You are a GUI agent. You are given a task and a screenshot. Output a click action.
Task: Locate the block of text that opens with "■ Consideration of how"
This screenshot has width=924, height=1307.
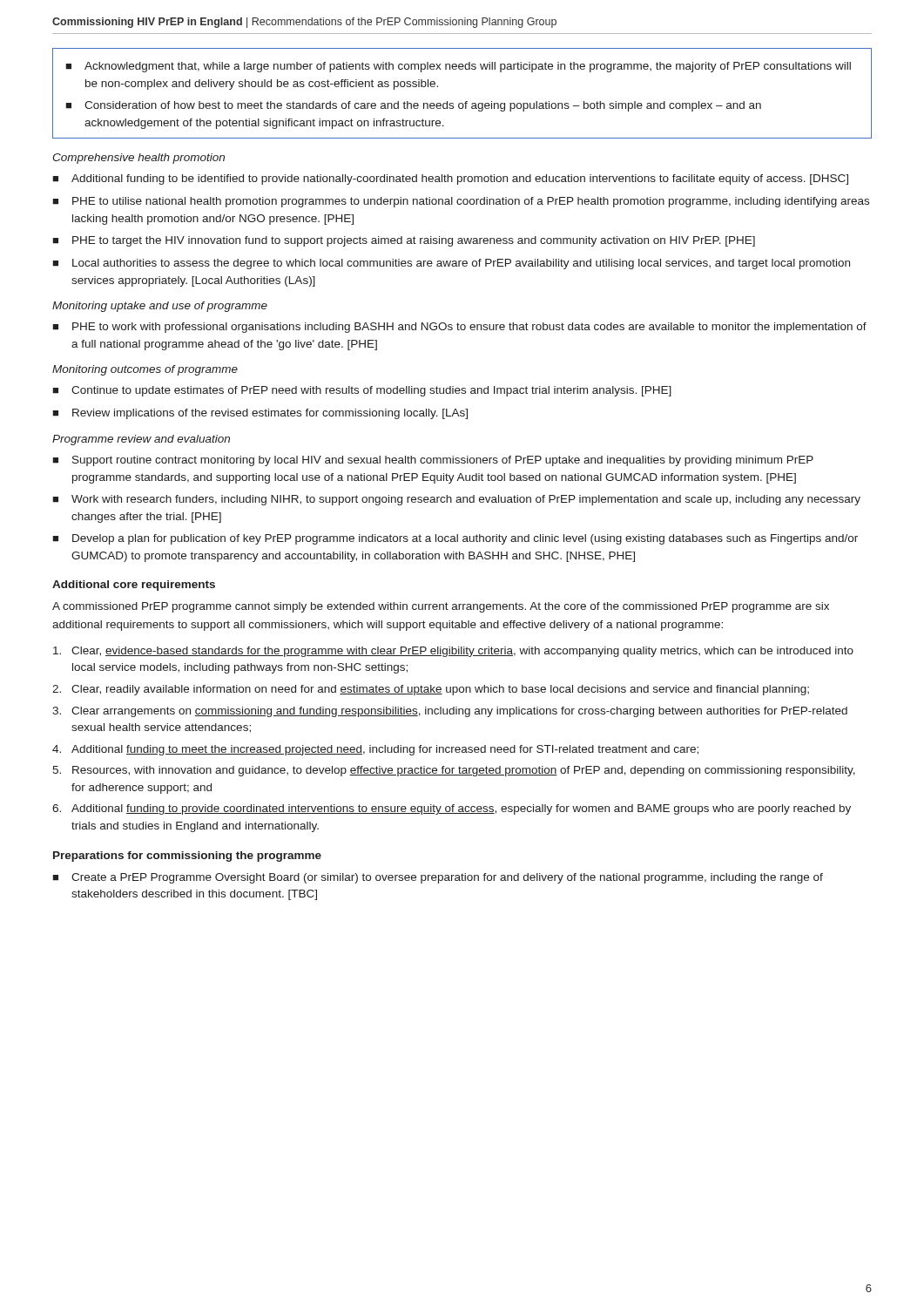coord(462,114)
